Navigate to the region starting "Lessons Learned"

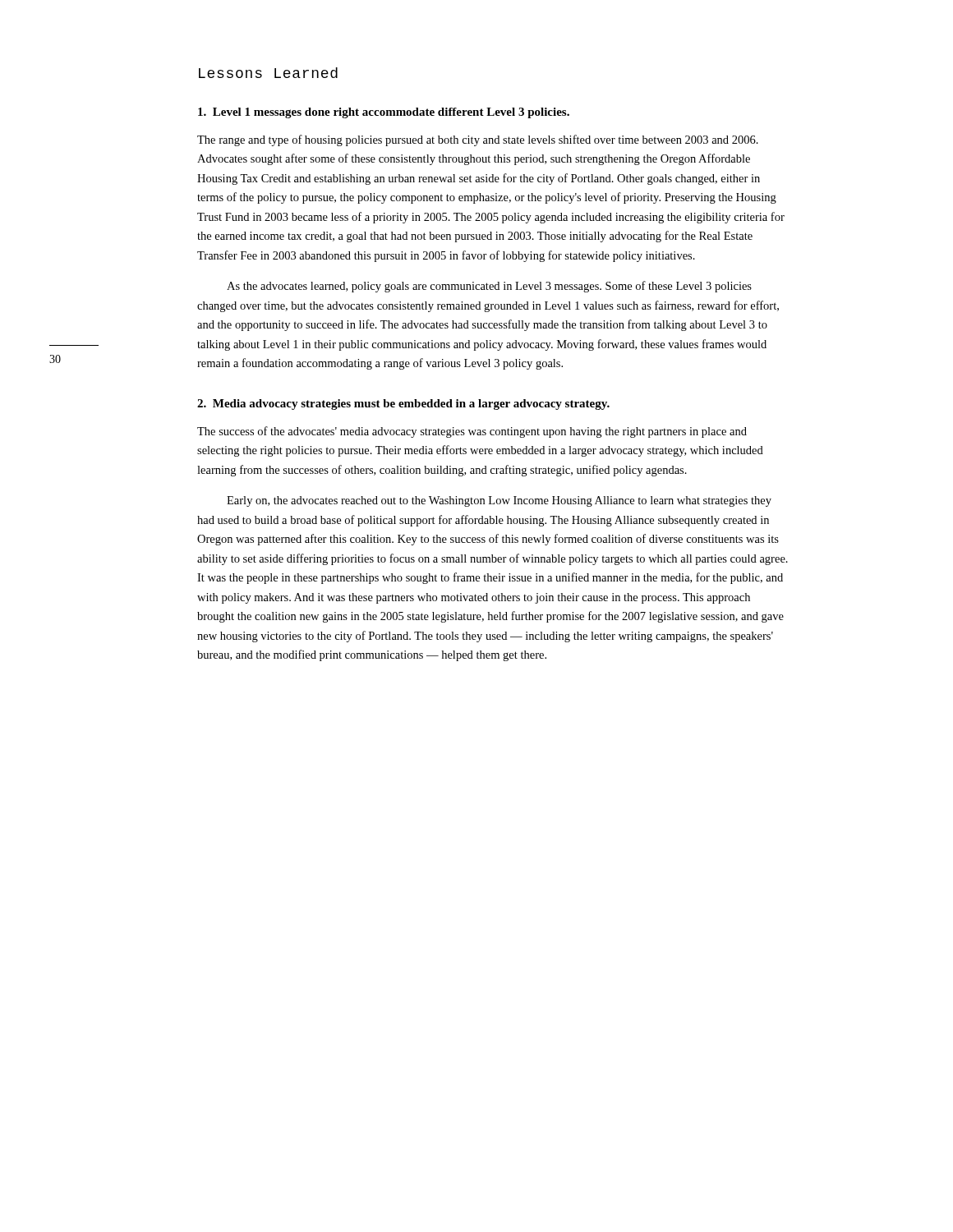[x=268, y=74]
